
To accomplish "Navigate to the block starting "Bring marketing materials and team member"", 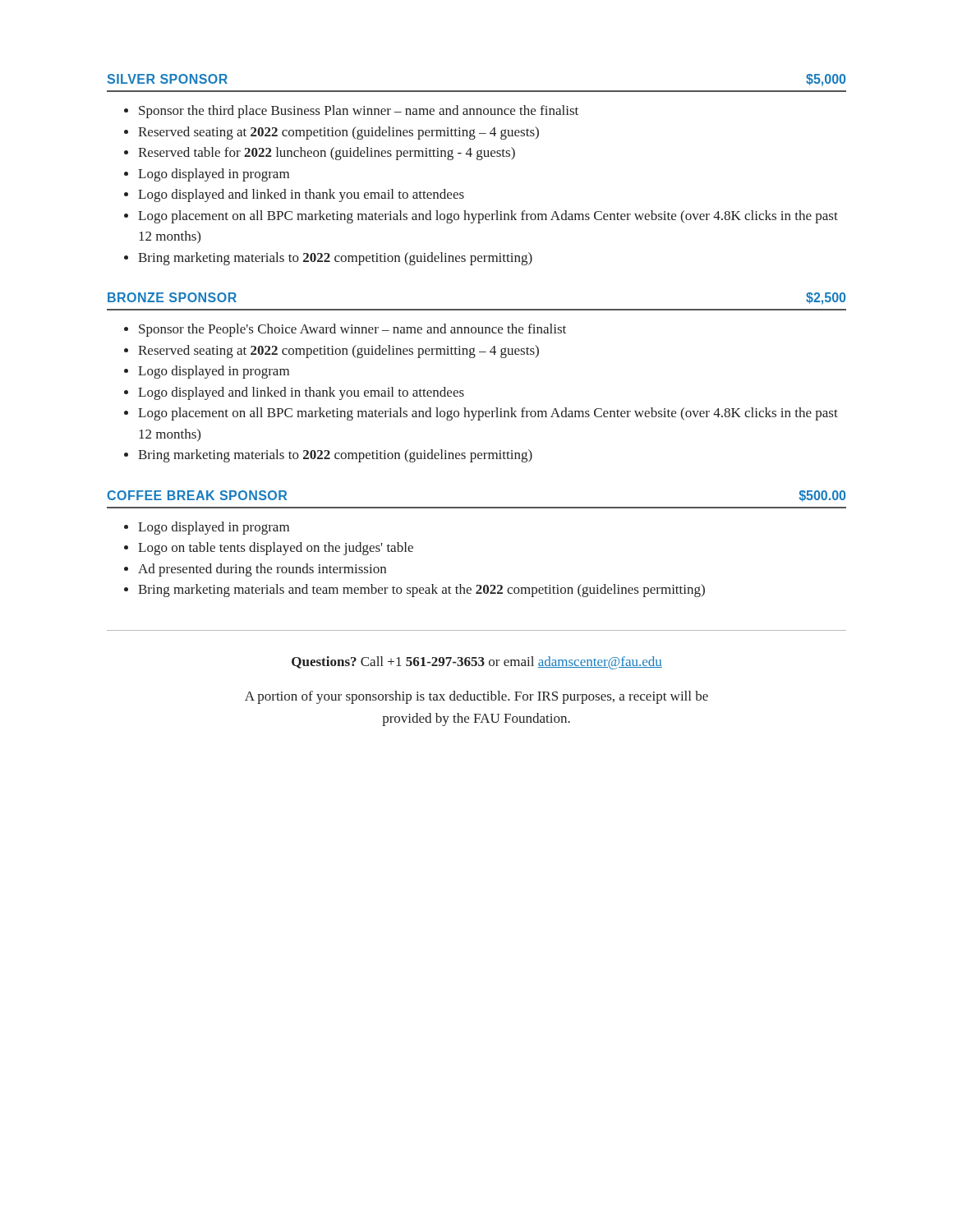I will click(x=476, y=590).
